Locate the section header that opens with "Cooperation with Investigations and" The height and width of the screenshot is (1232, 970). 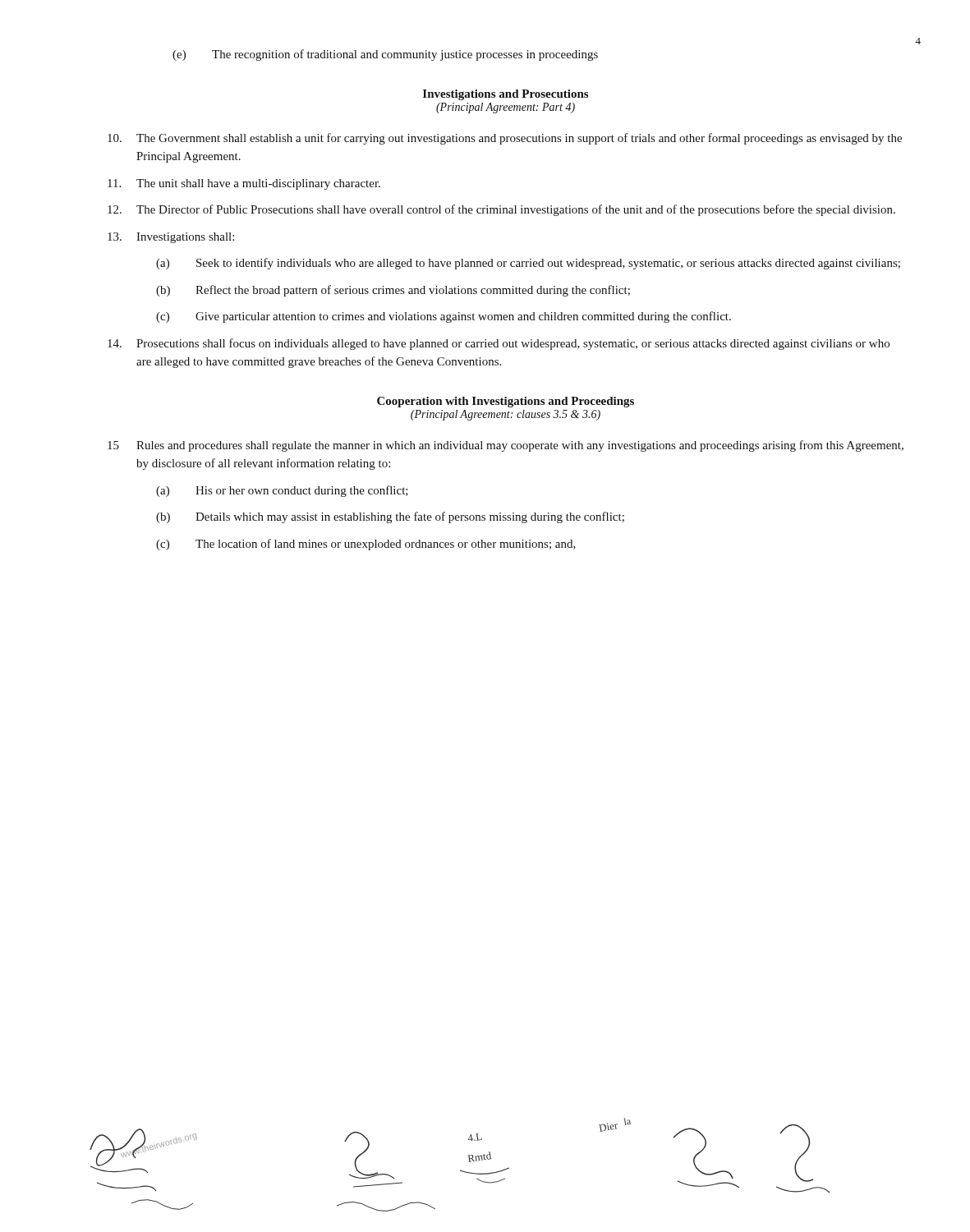point(506,407)
